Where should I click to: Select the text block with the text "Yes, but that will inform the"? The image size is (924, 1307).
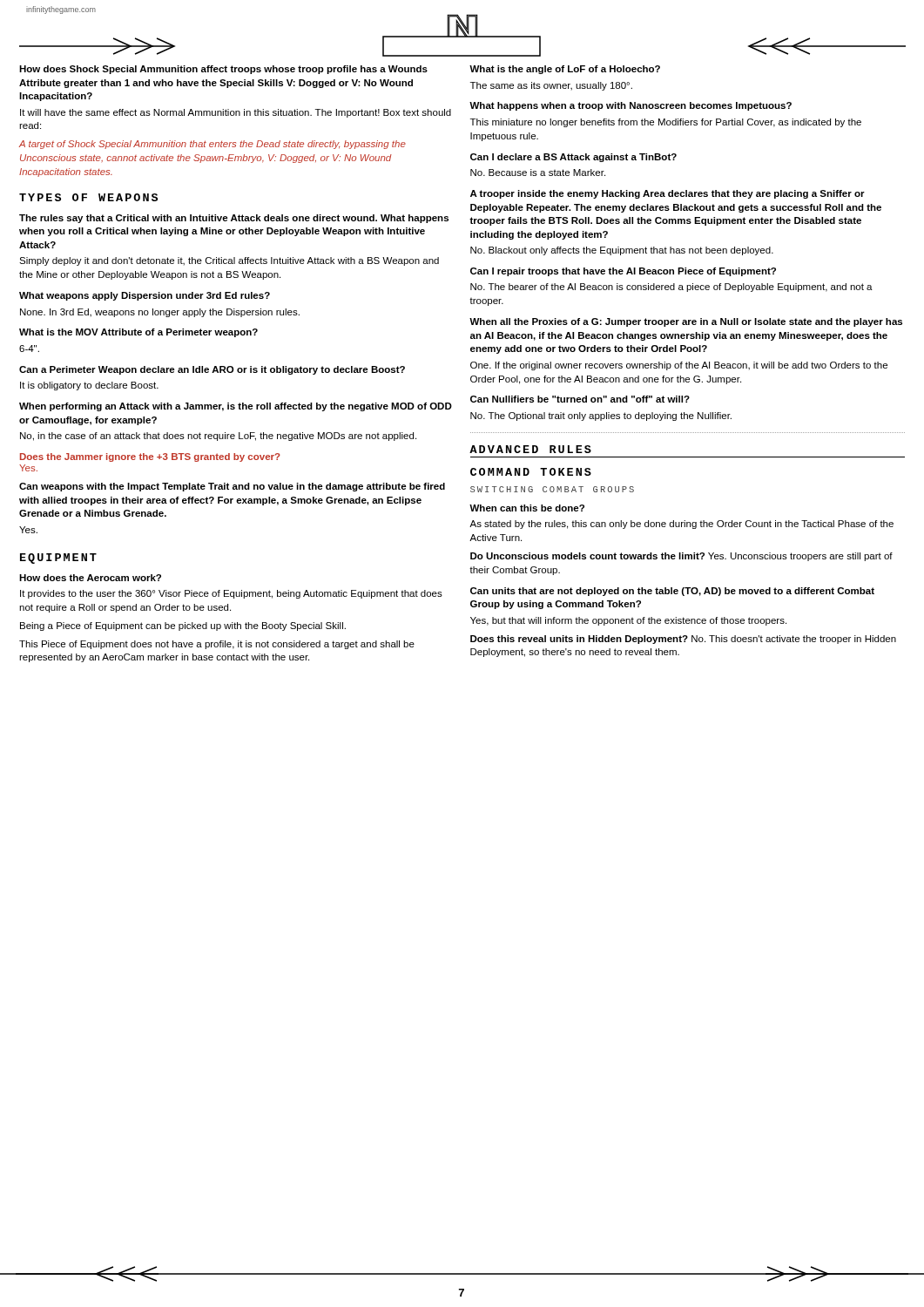pos(629,620)
